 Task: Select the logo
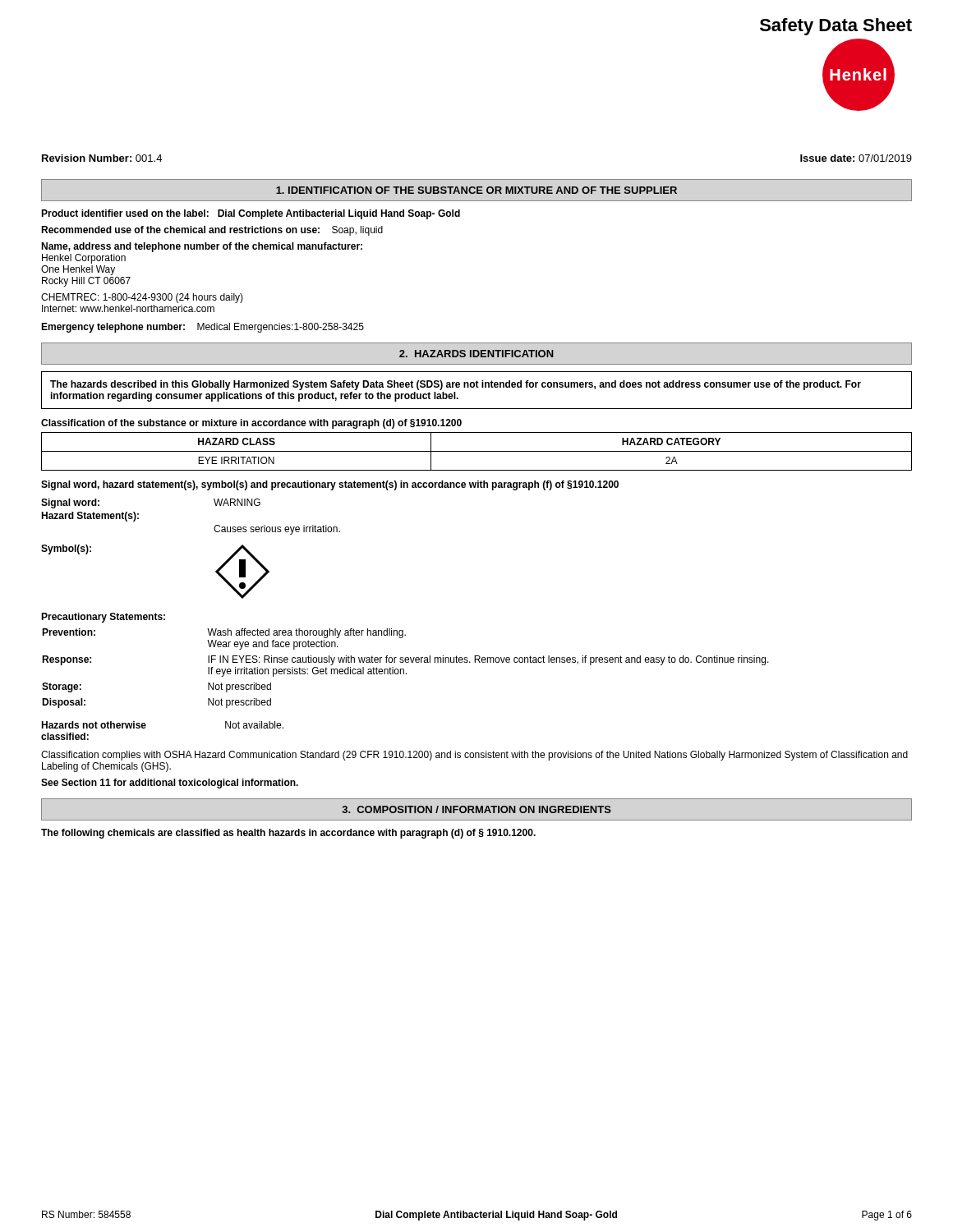click(x=859, y=76)
